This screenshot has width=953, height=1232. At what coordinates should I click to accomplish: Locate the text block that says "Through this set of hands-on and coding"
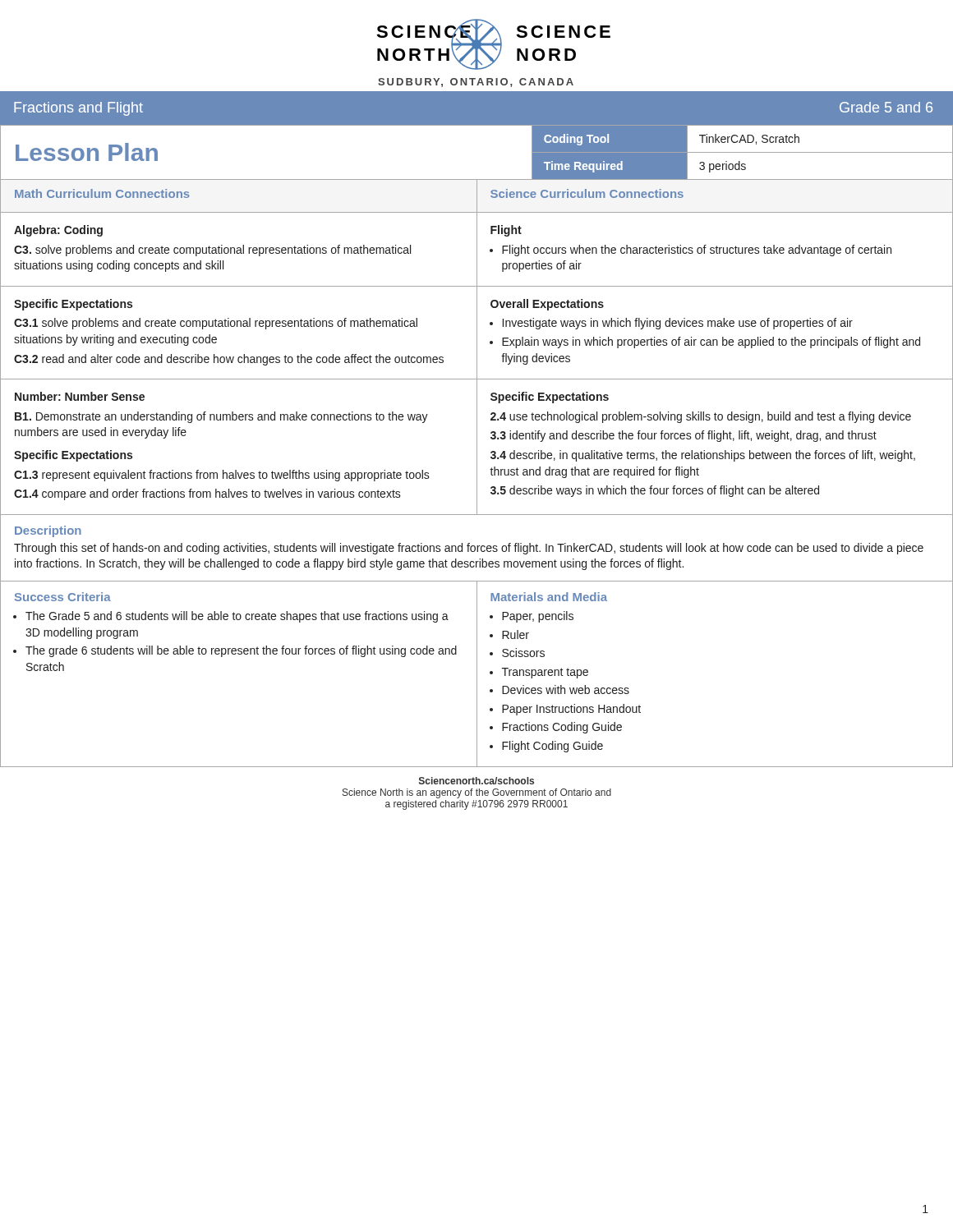coord(476,556)
